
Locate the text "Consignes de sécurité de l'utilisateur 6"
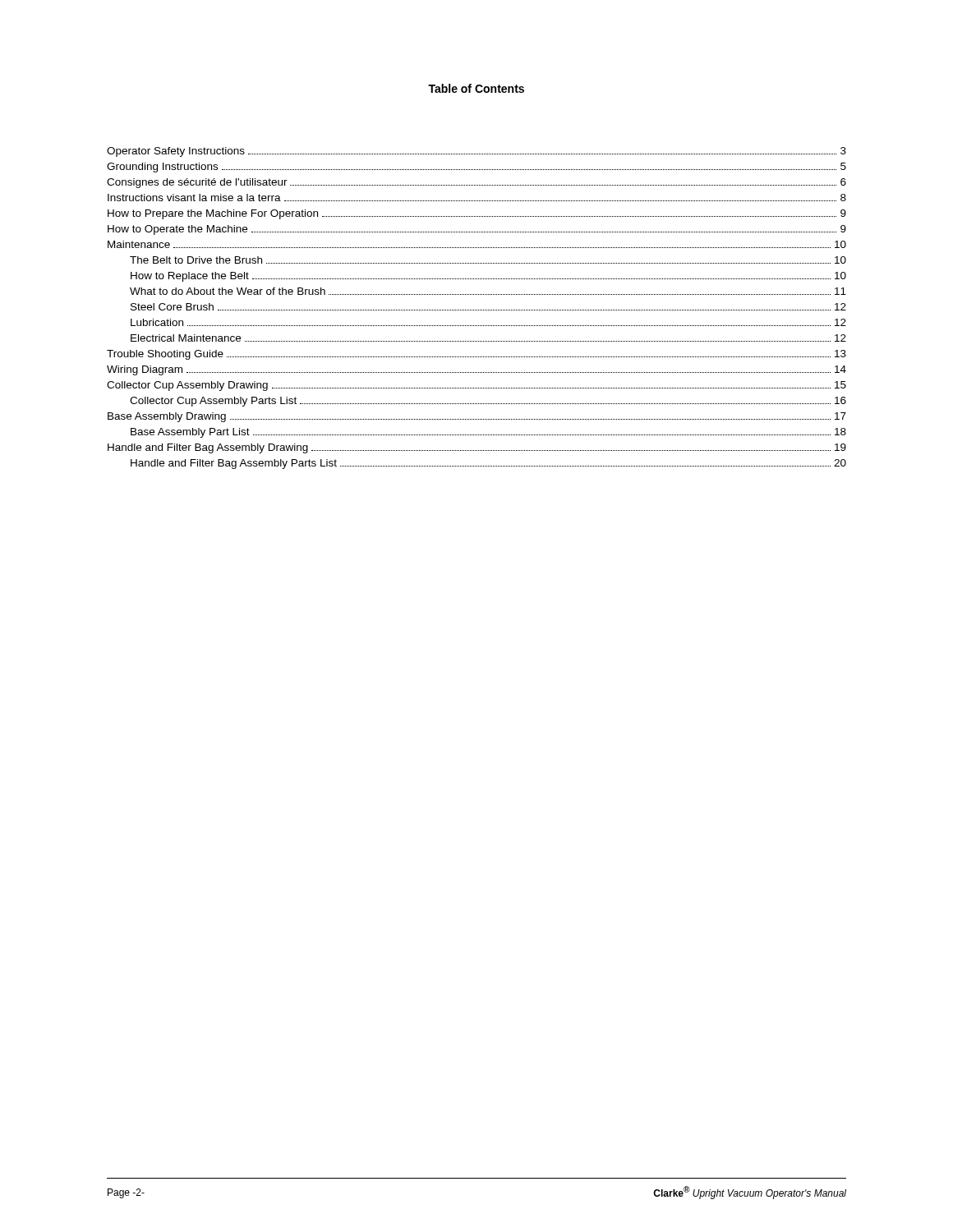[x=476, y=182]
